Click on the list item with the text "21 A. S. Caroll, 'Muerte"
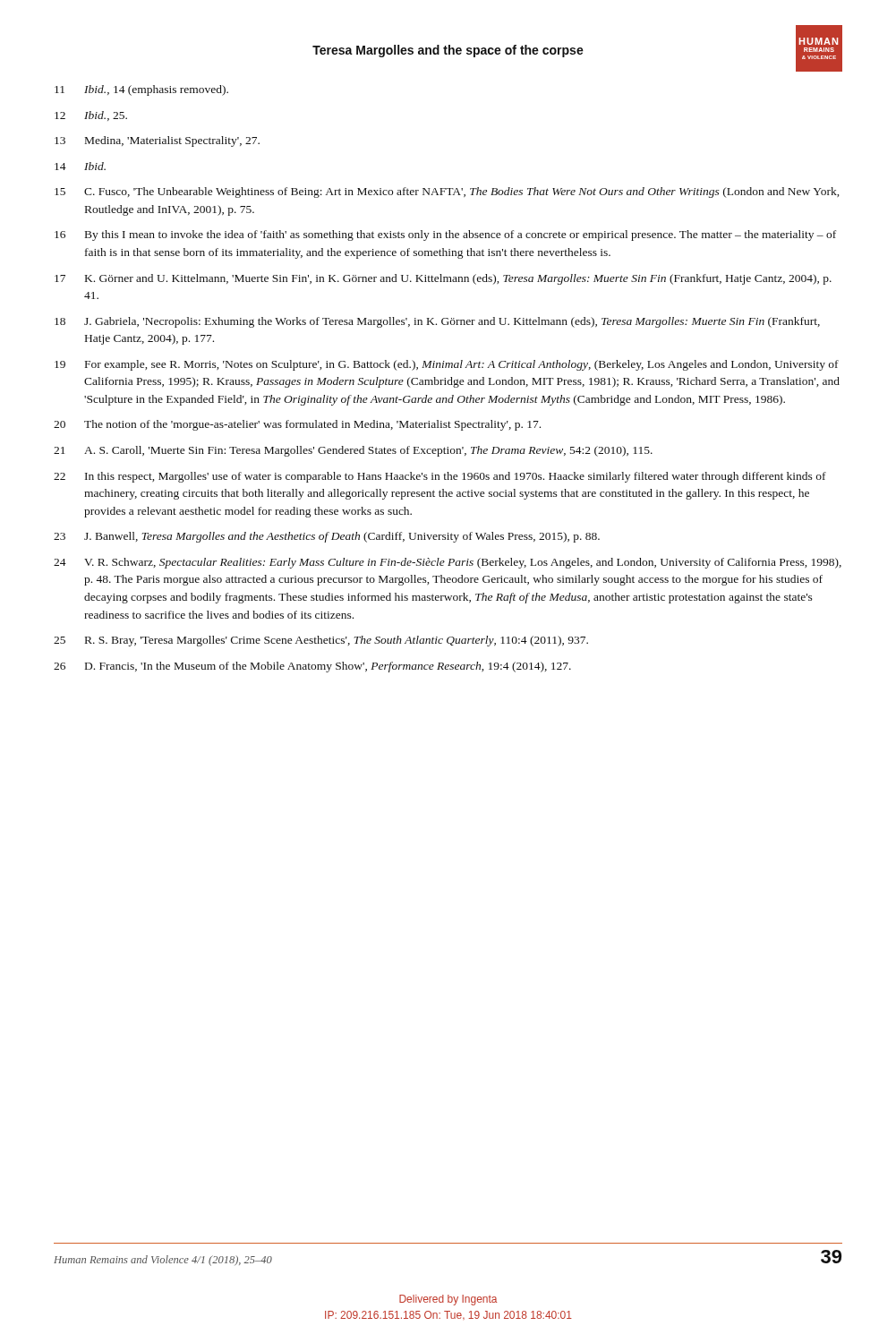Screen dimensions: 1343x896 point(353,450)
